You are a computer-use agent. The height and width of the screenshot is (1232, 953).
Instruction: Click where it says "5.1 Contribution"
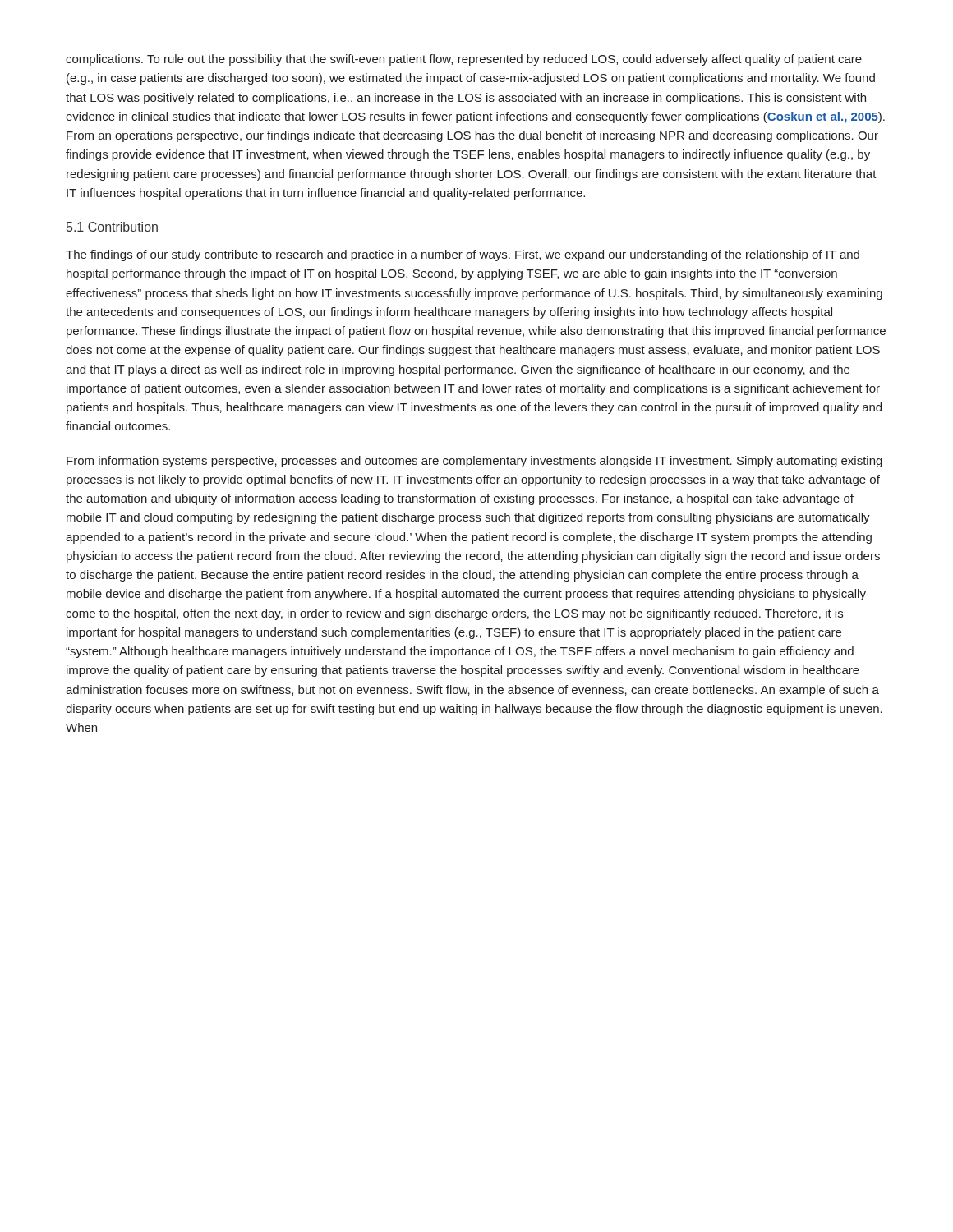pos(112,227)
